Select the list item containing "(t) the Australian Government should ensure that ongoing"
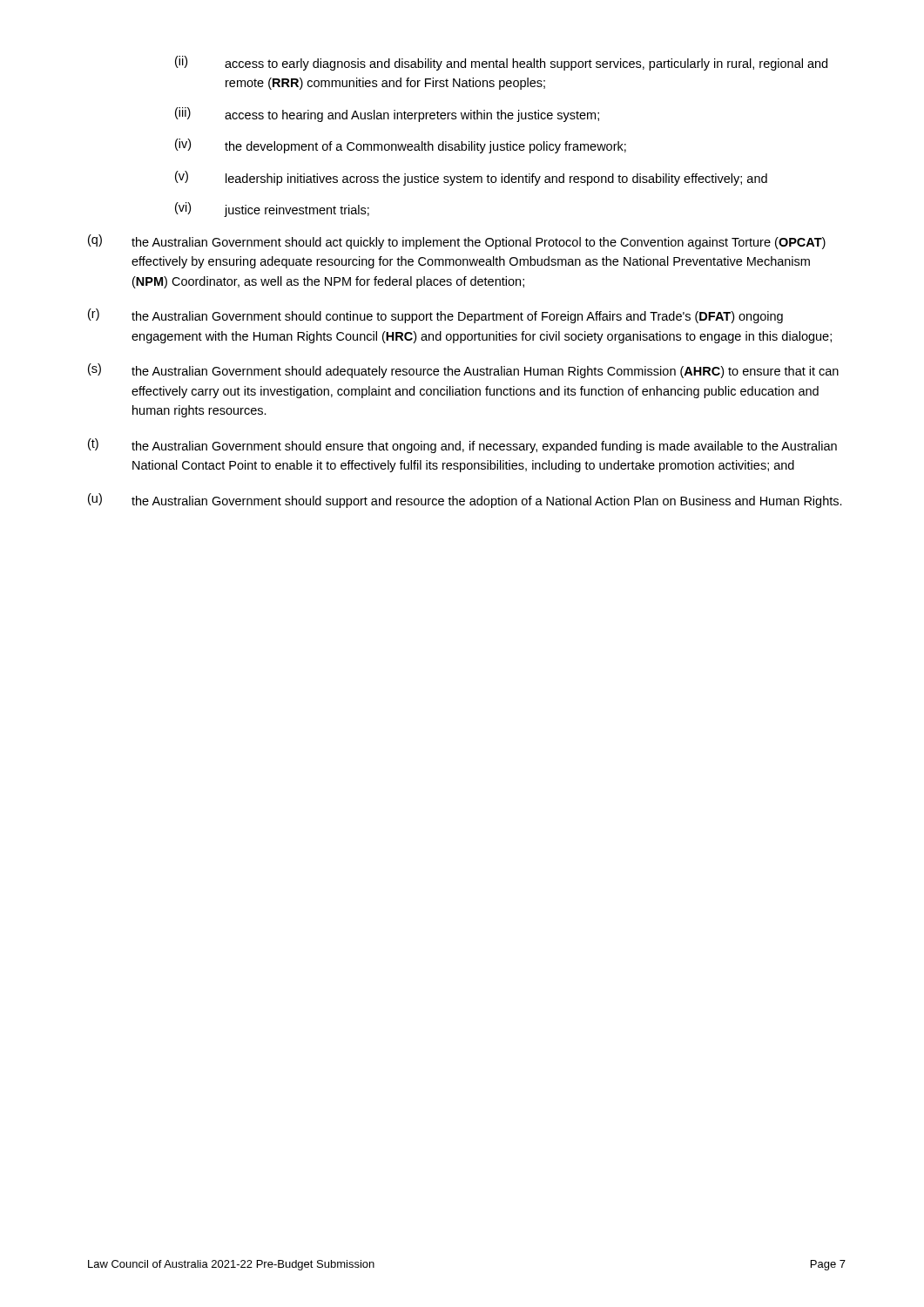The height and width of the screenshot is (1307, 924). point(466,456)
